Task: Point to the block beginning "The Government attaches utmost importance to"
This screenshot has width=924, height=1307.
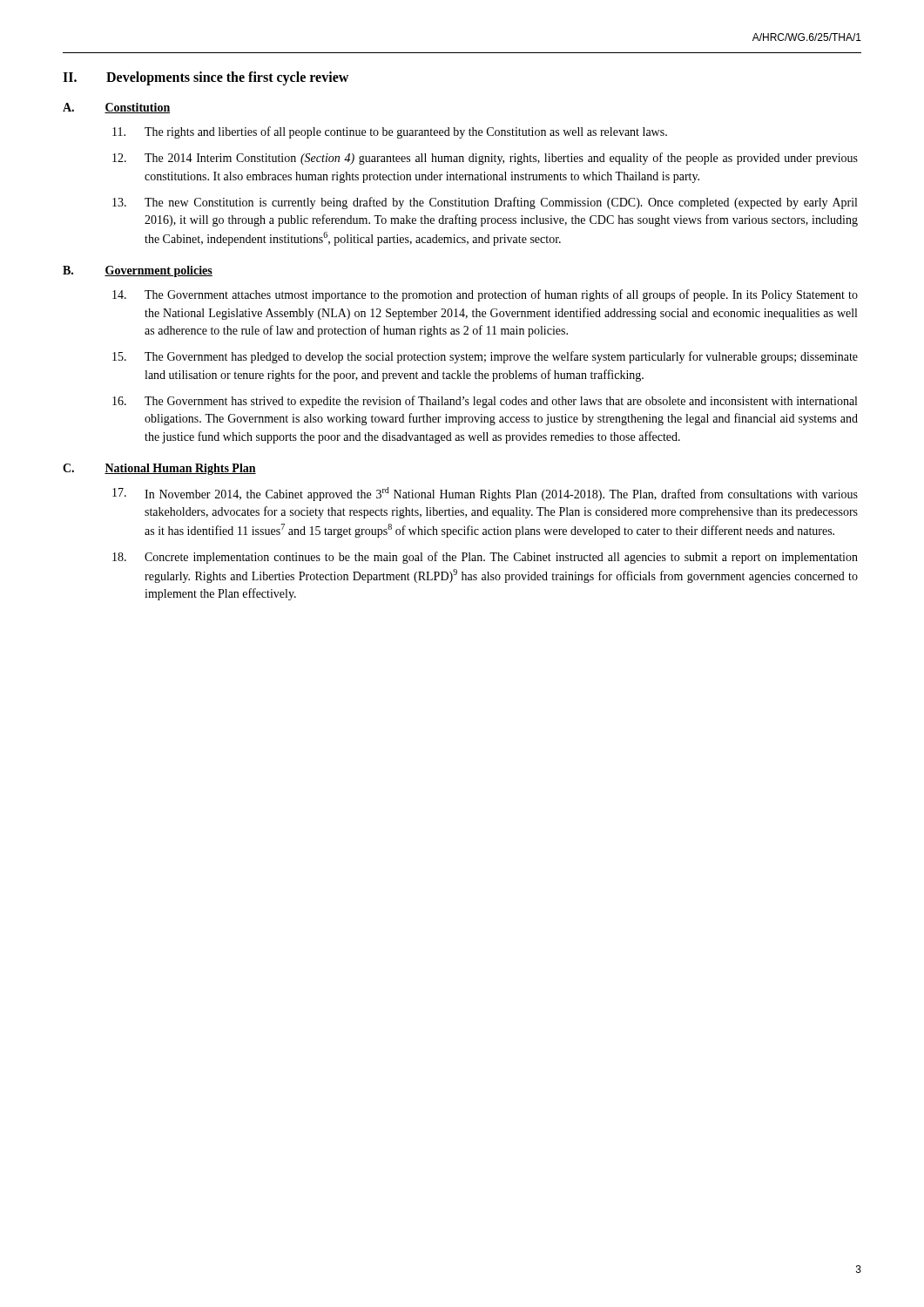Action: 485,314
